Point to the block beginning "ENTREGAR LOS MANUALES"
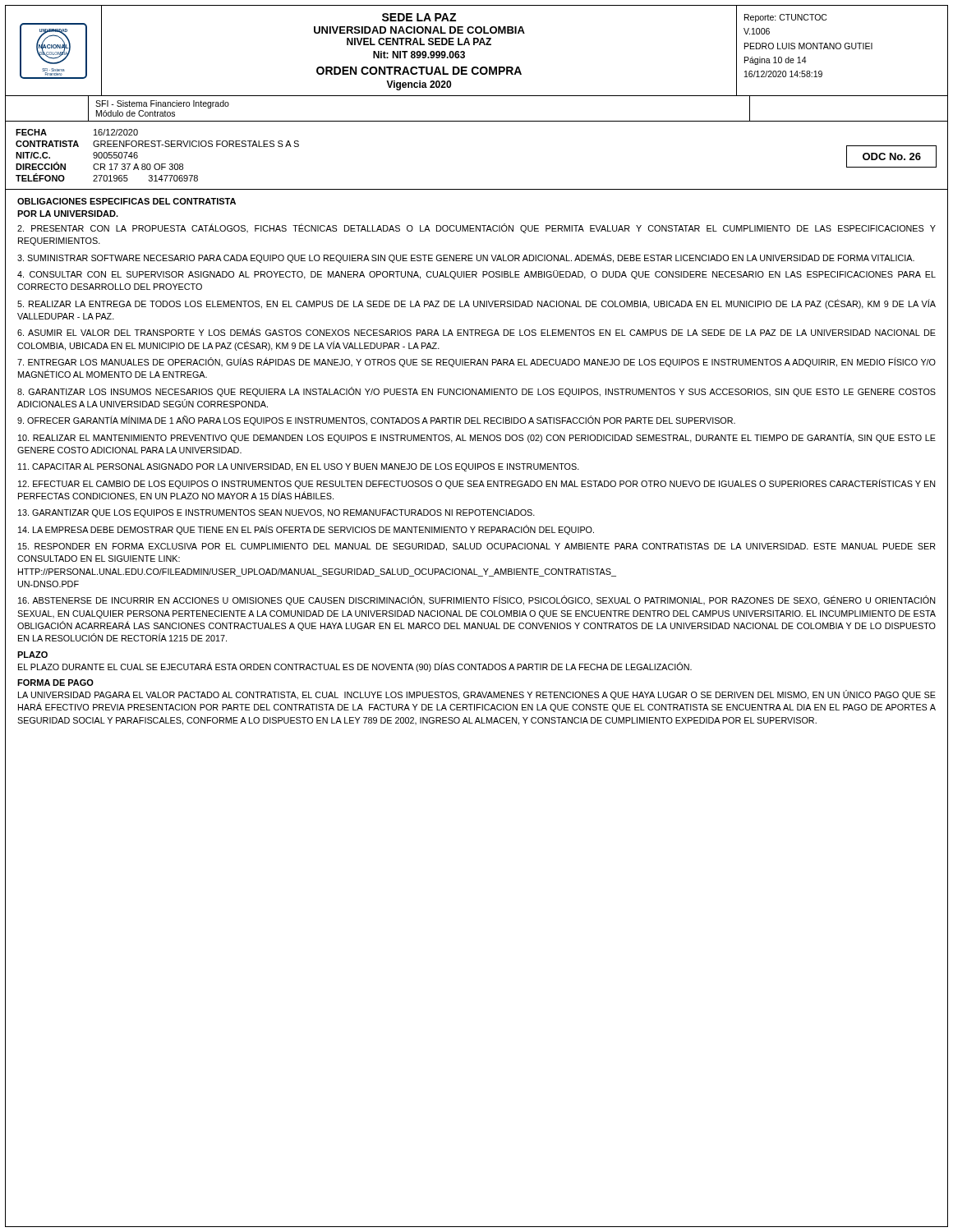Image resolution: width=953 pixels, height=1232 pixels. point(476,368)
